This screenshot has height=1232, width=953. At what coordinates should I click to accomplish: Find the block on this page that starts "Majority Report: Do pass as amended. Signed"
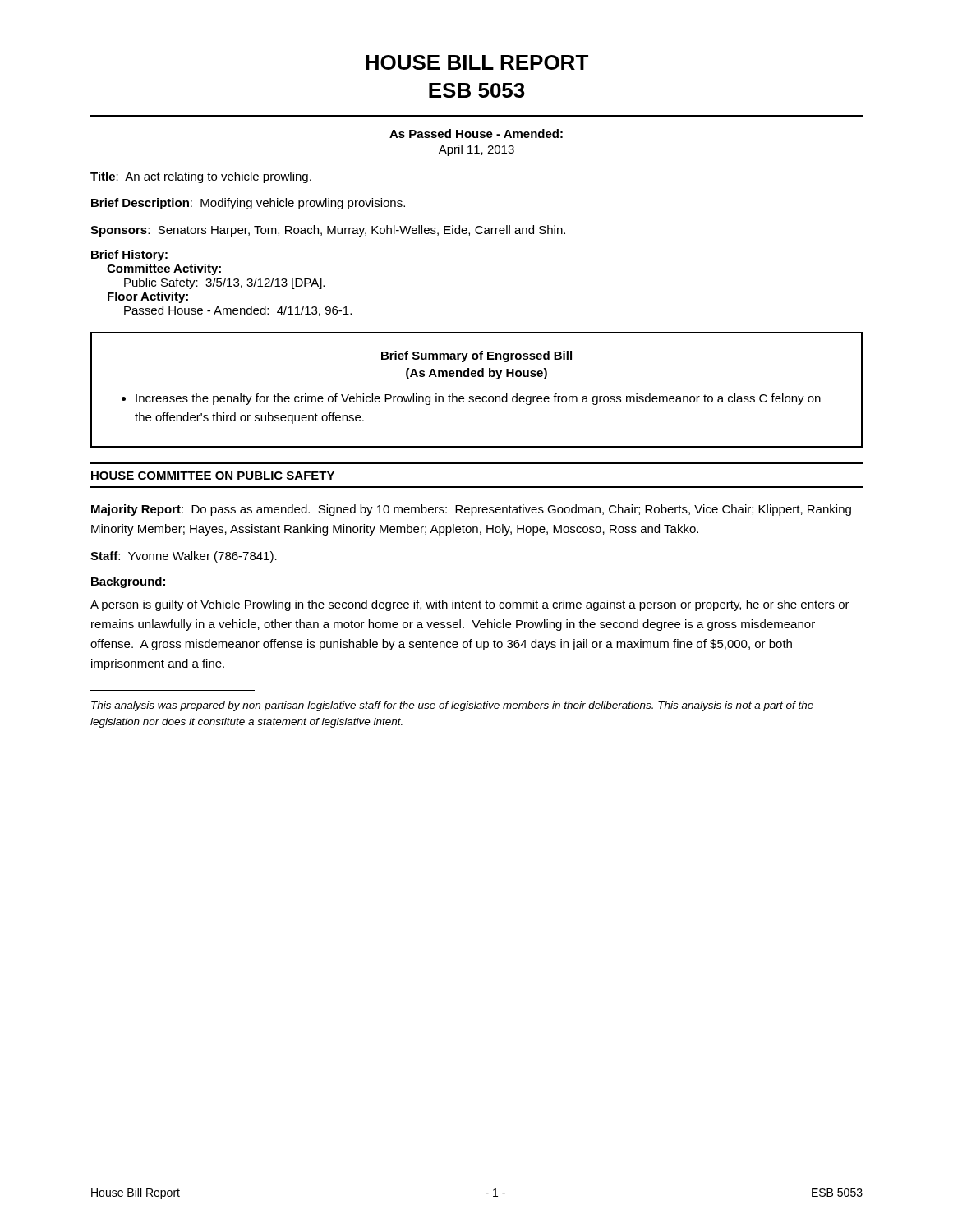471,519
